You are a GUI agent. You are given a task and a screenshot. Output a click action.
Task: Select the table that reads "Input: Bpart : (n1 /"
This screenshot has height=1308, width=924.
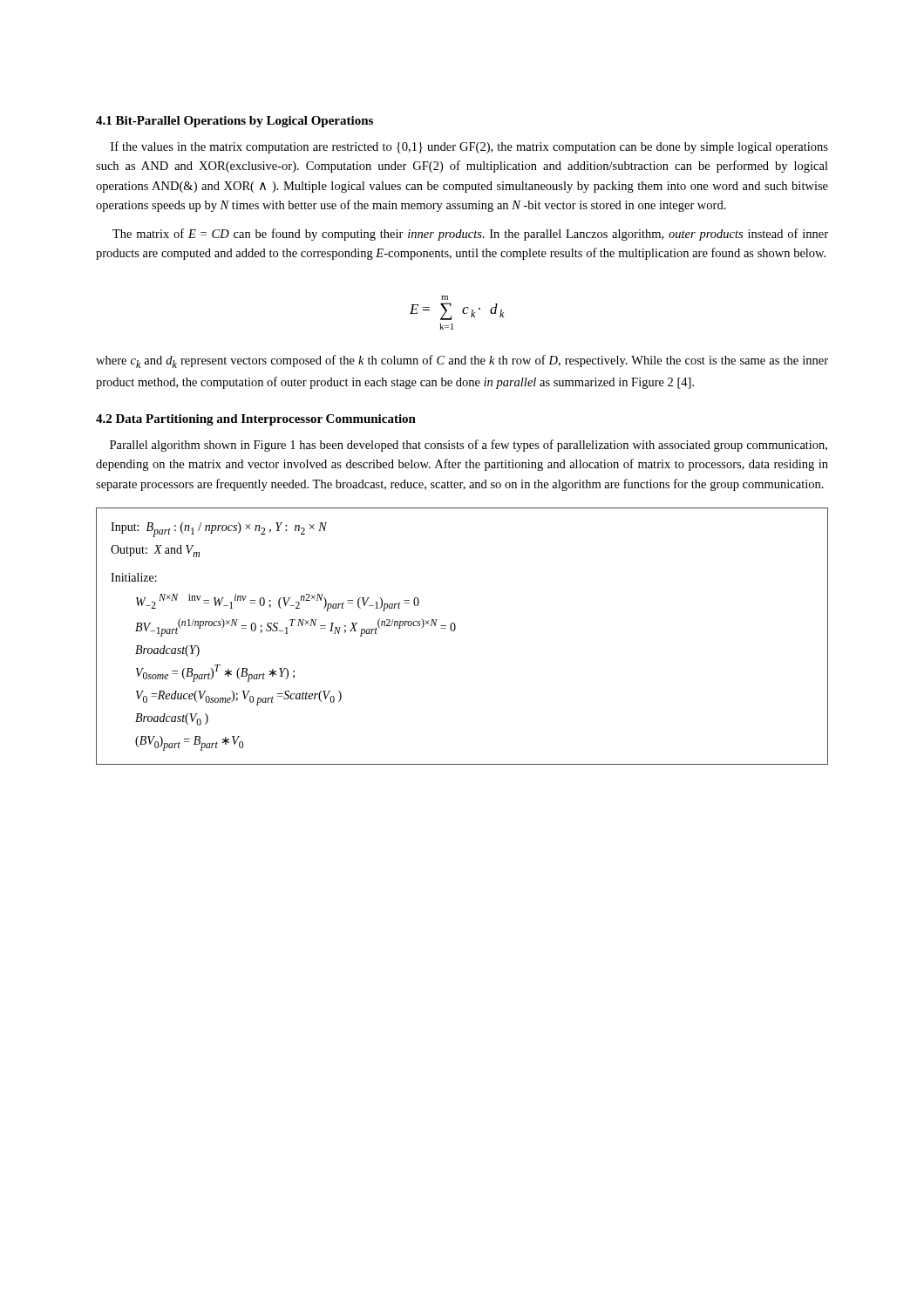pyautogui.click(x=462, y=636)
